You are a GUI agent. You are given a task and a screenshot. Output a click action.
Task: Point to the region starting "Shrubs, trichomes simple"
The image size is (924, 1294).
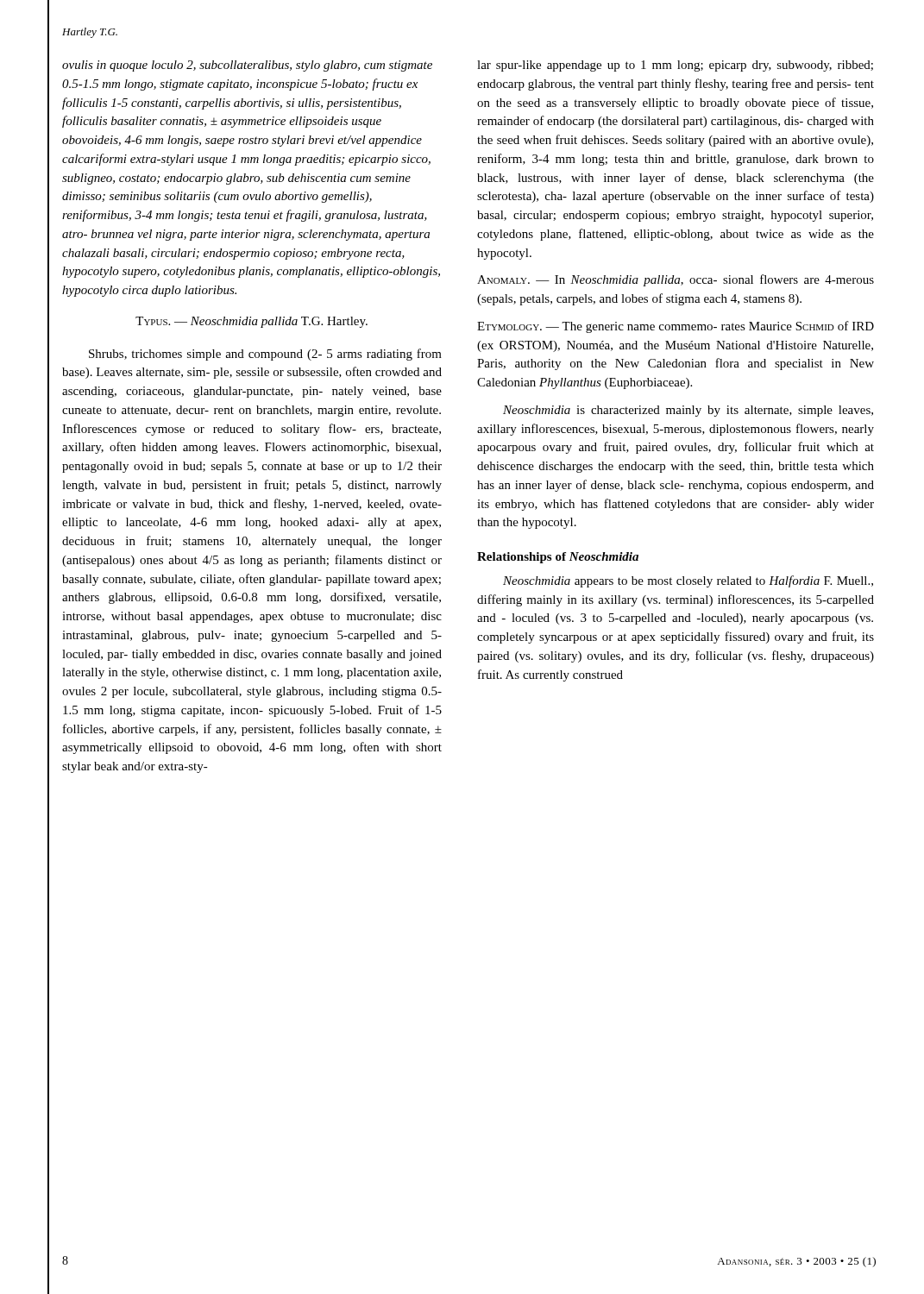(252, 560)
